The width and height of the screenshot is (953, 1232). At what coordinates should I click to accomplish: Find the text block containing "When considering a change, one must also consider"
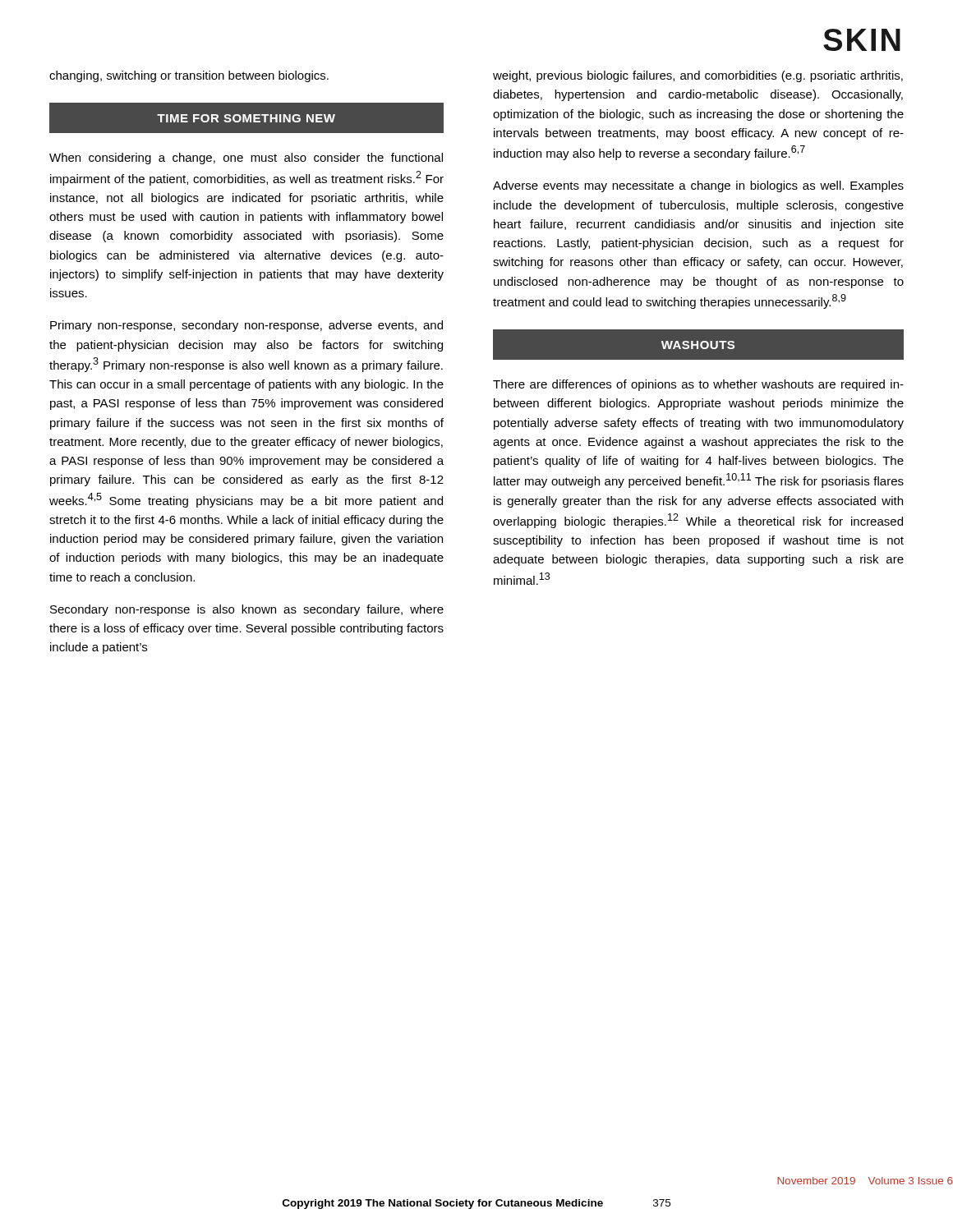246,225
